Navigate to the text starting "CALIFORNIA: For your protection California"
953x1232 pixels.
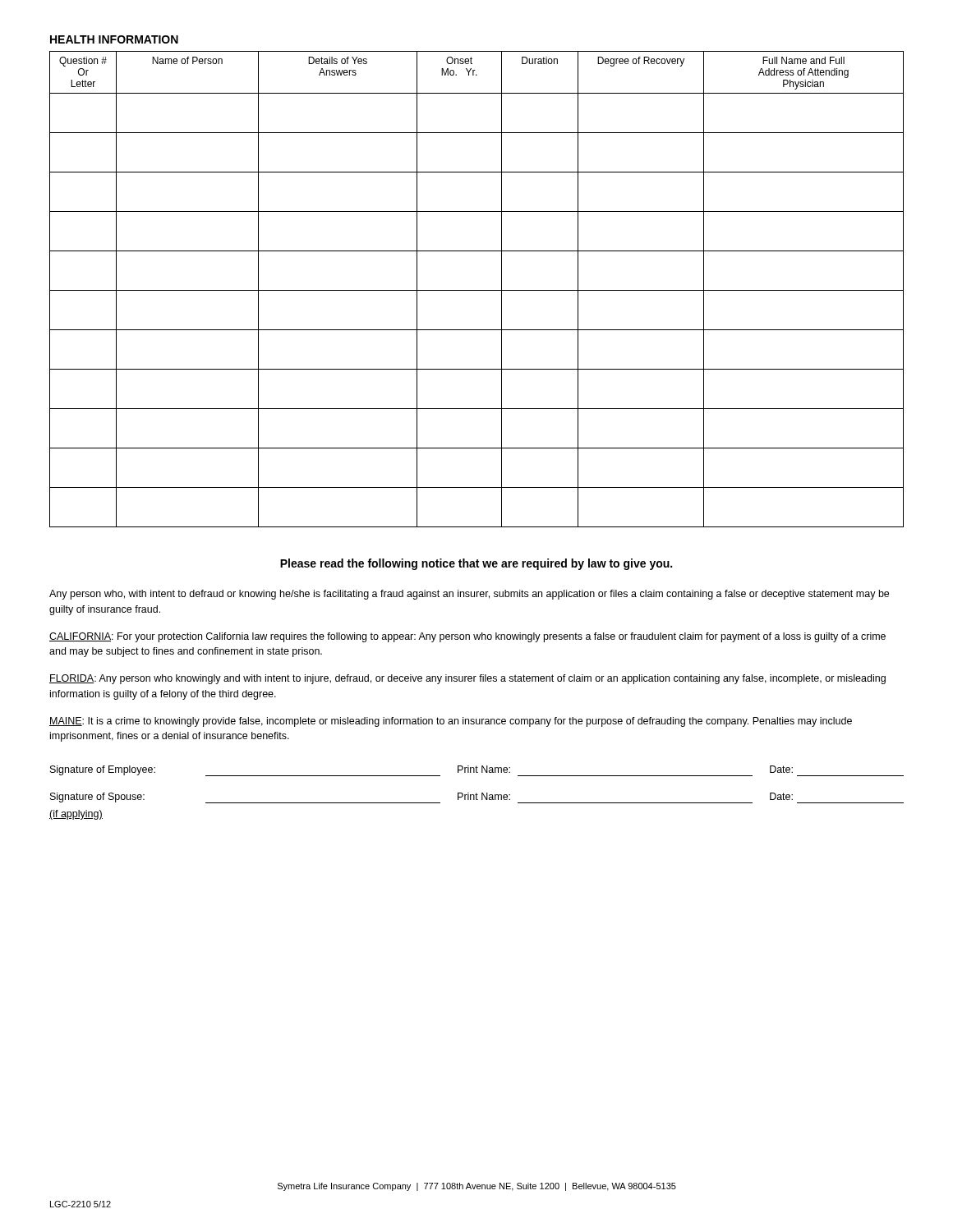coord(468,644)
